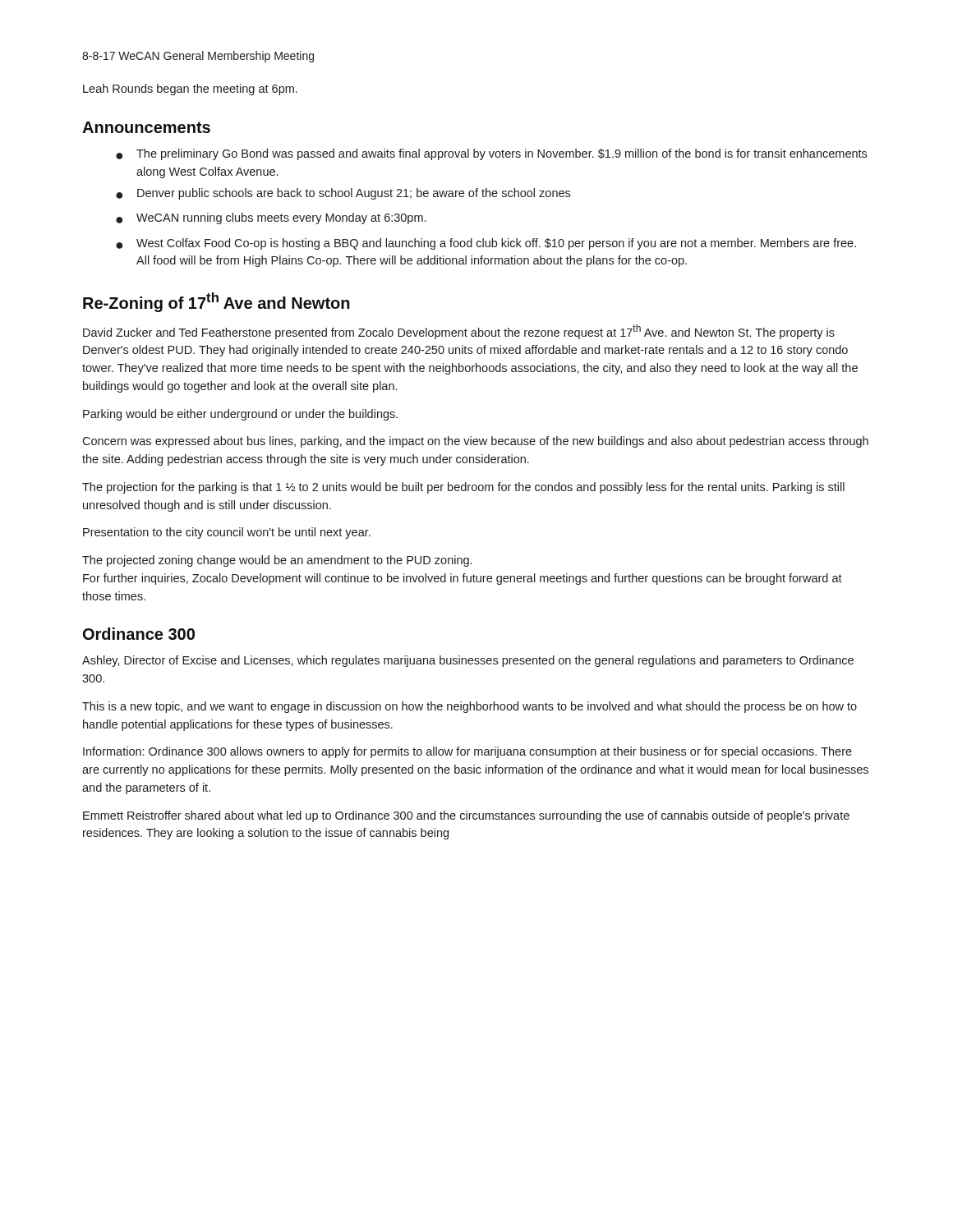Click on the list item containing "● West Colfax"
The image size is (953, 1232).
[x=493, y=252]
